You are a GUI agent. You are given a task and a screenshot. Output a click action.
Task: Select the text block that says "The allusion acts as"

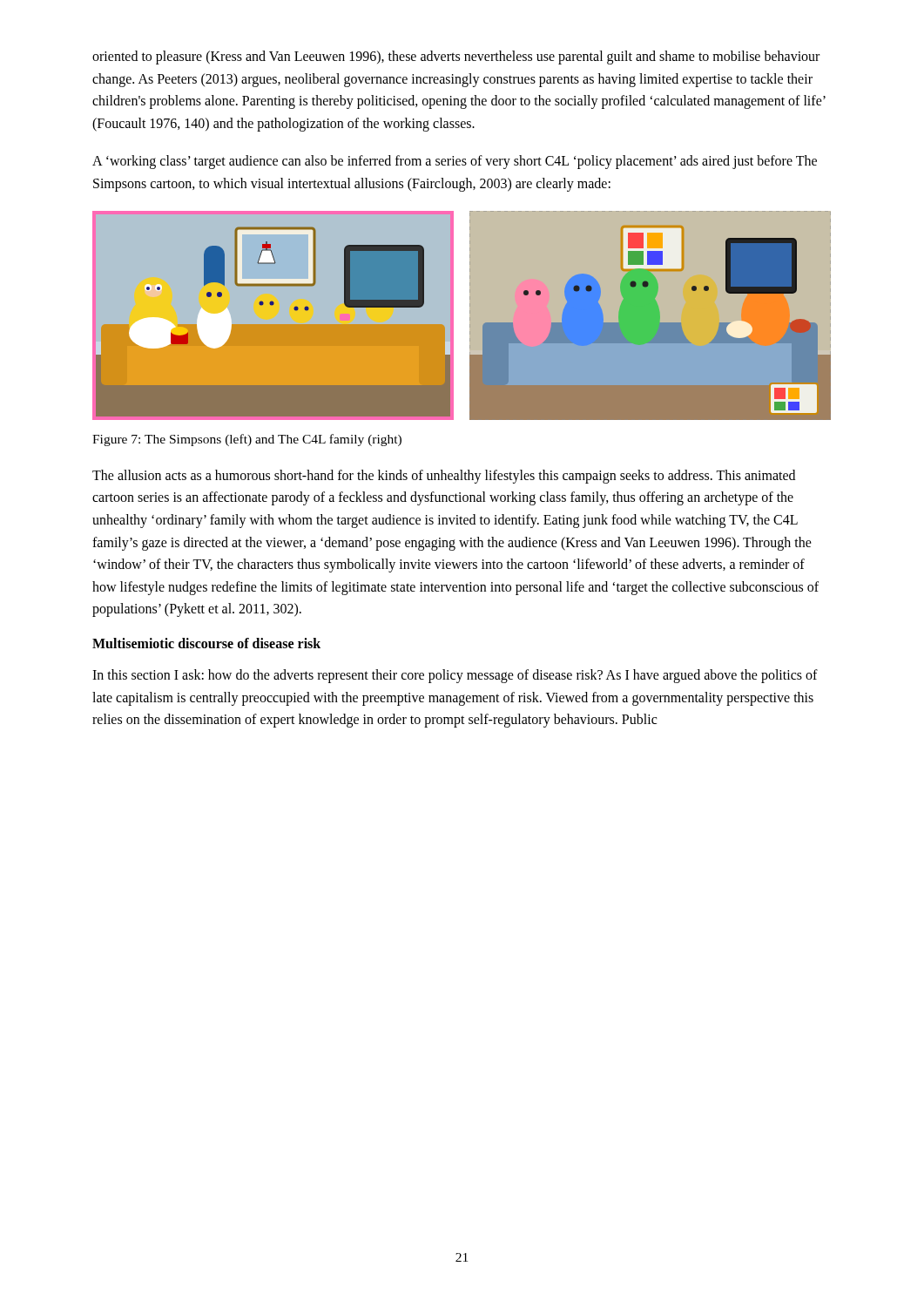[456, 542]
